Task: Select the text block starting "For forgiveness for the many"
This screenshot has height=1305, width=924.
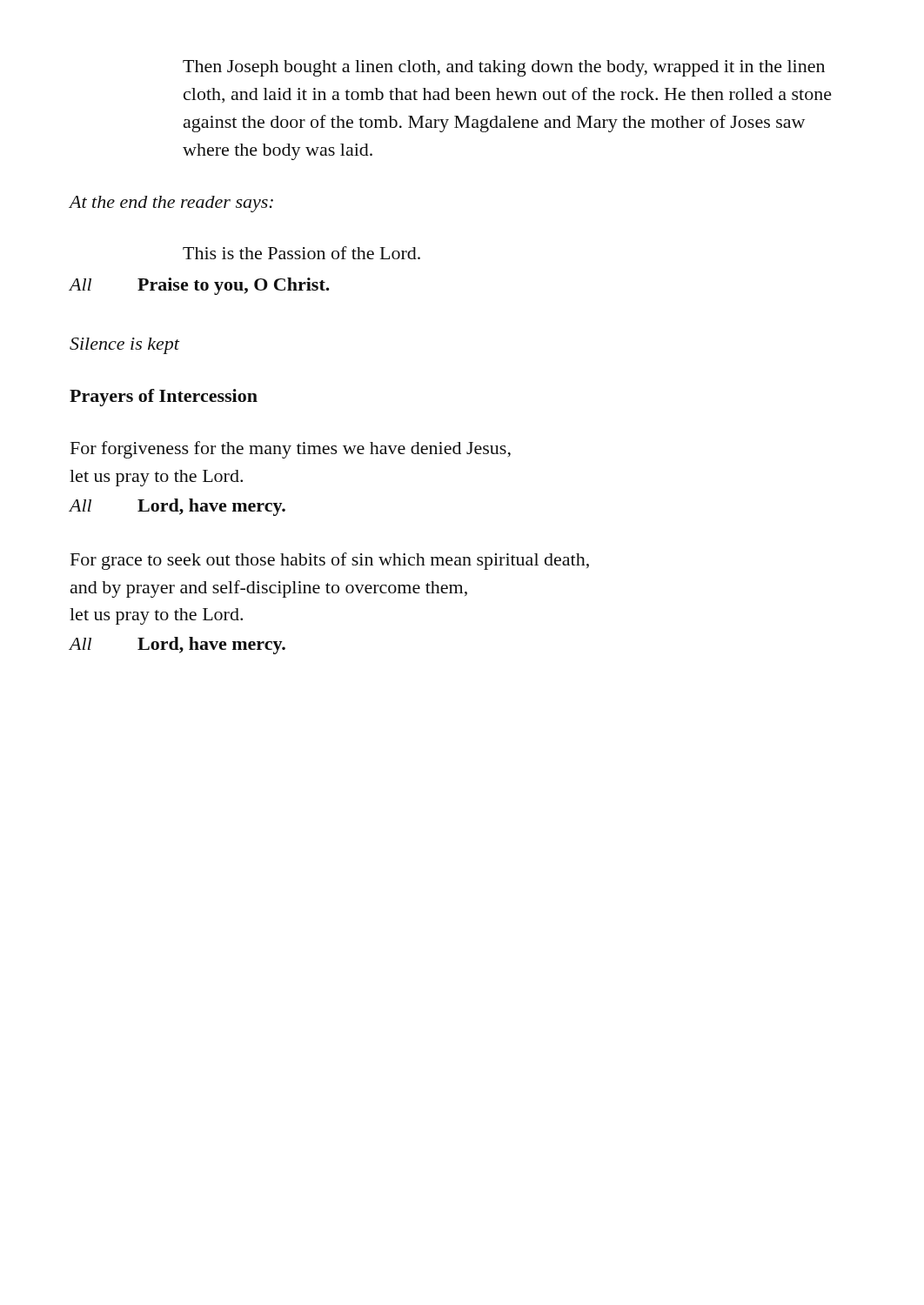Action: (291, 450)
